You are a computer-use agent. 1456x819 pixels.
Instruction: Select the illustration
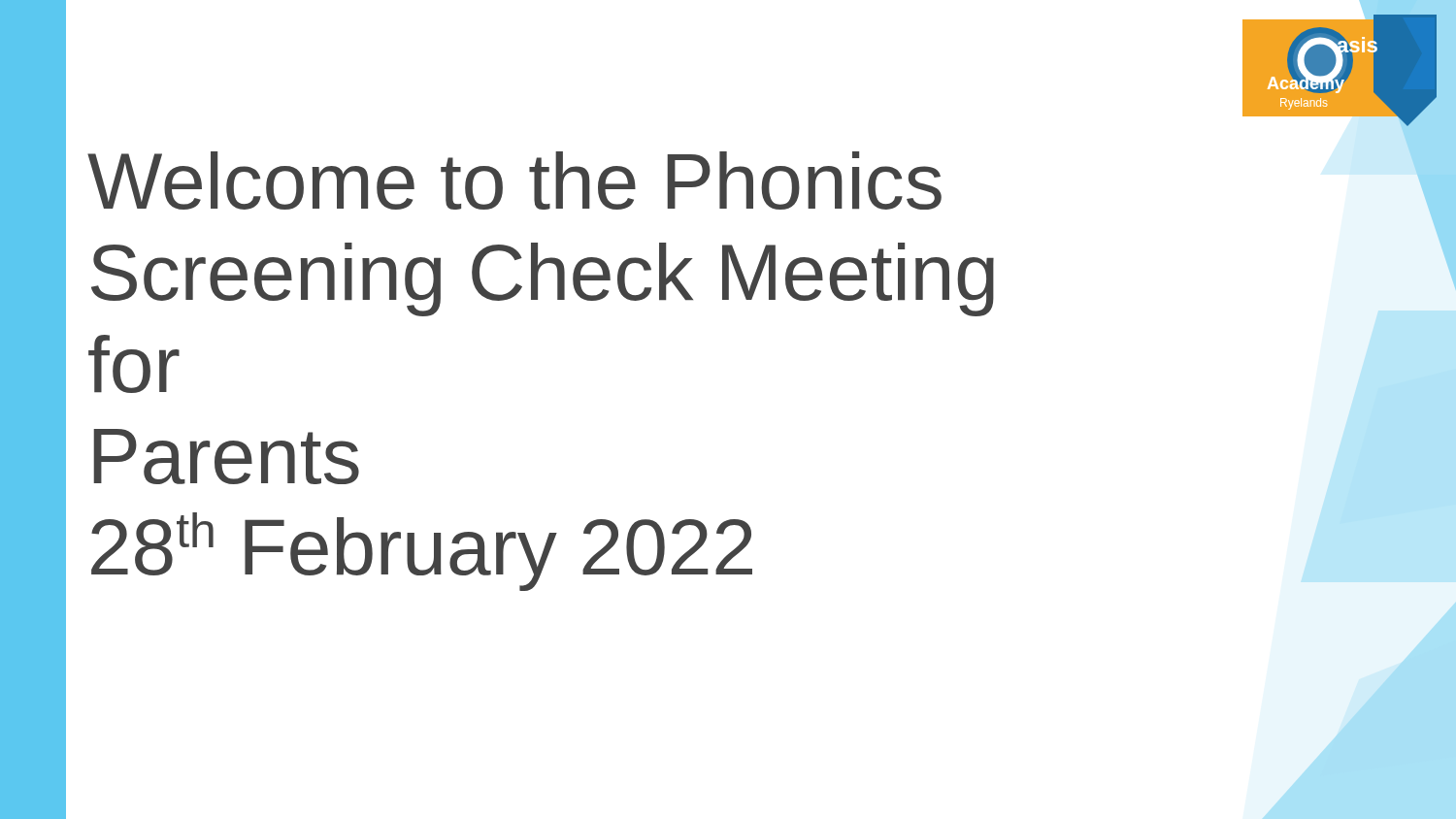(1320, 410)
